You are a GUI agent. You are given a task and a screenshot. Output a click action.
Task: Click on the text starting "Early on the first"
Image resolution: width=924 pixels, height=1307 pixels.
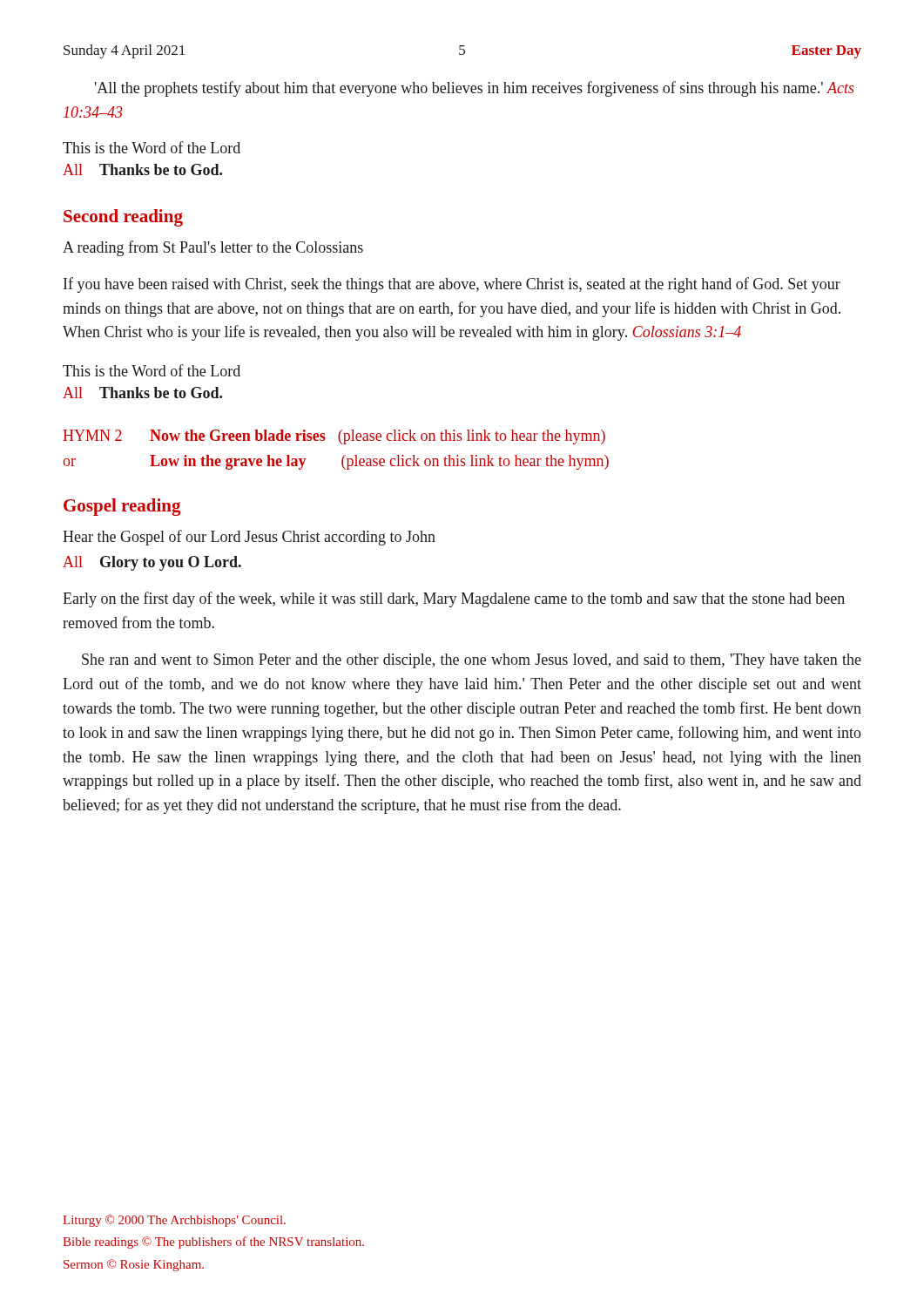click(454, 611)
